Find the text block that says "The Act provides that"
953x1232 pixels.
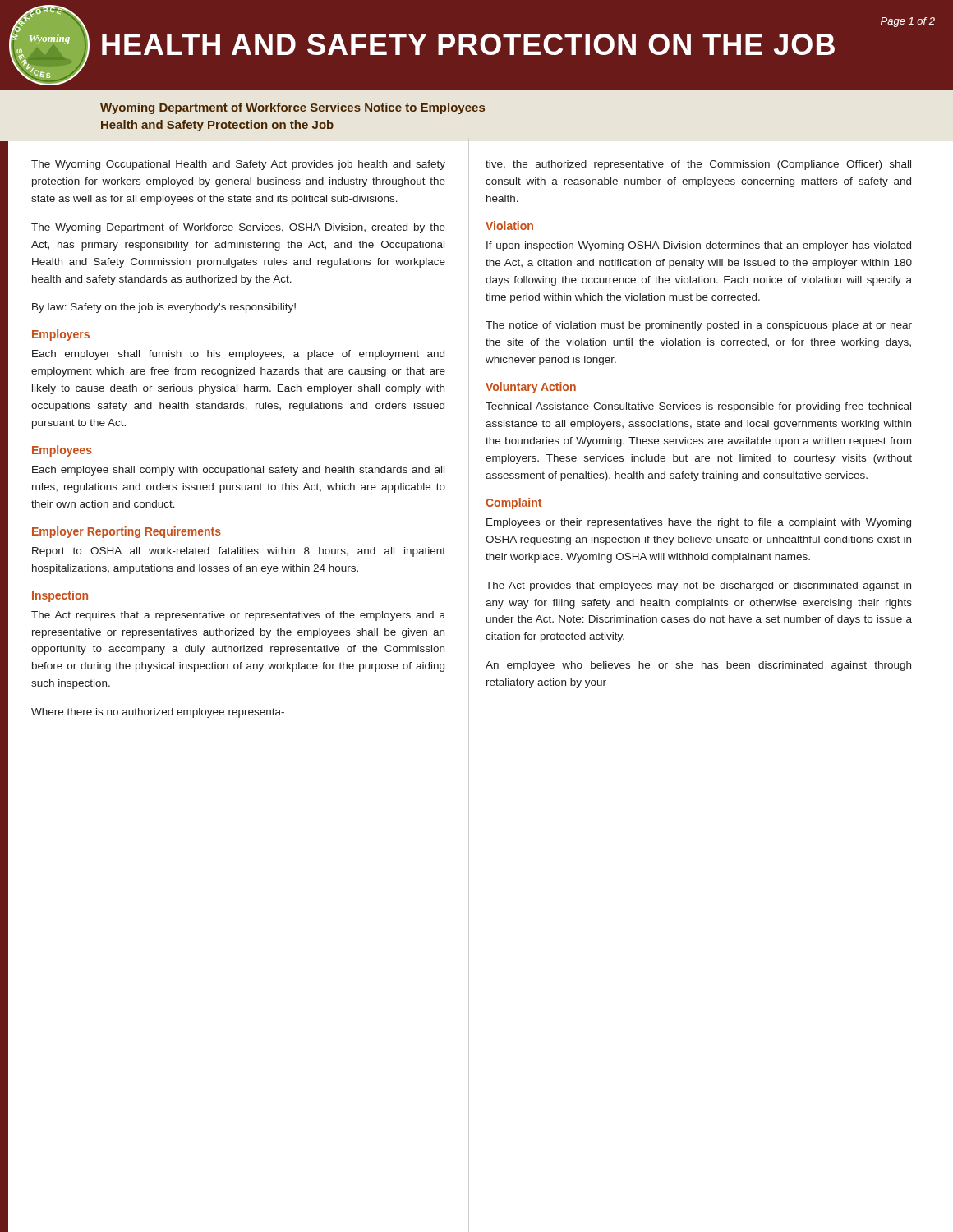[x=699, y=611]
